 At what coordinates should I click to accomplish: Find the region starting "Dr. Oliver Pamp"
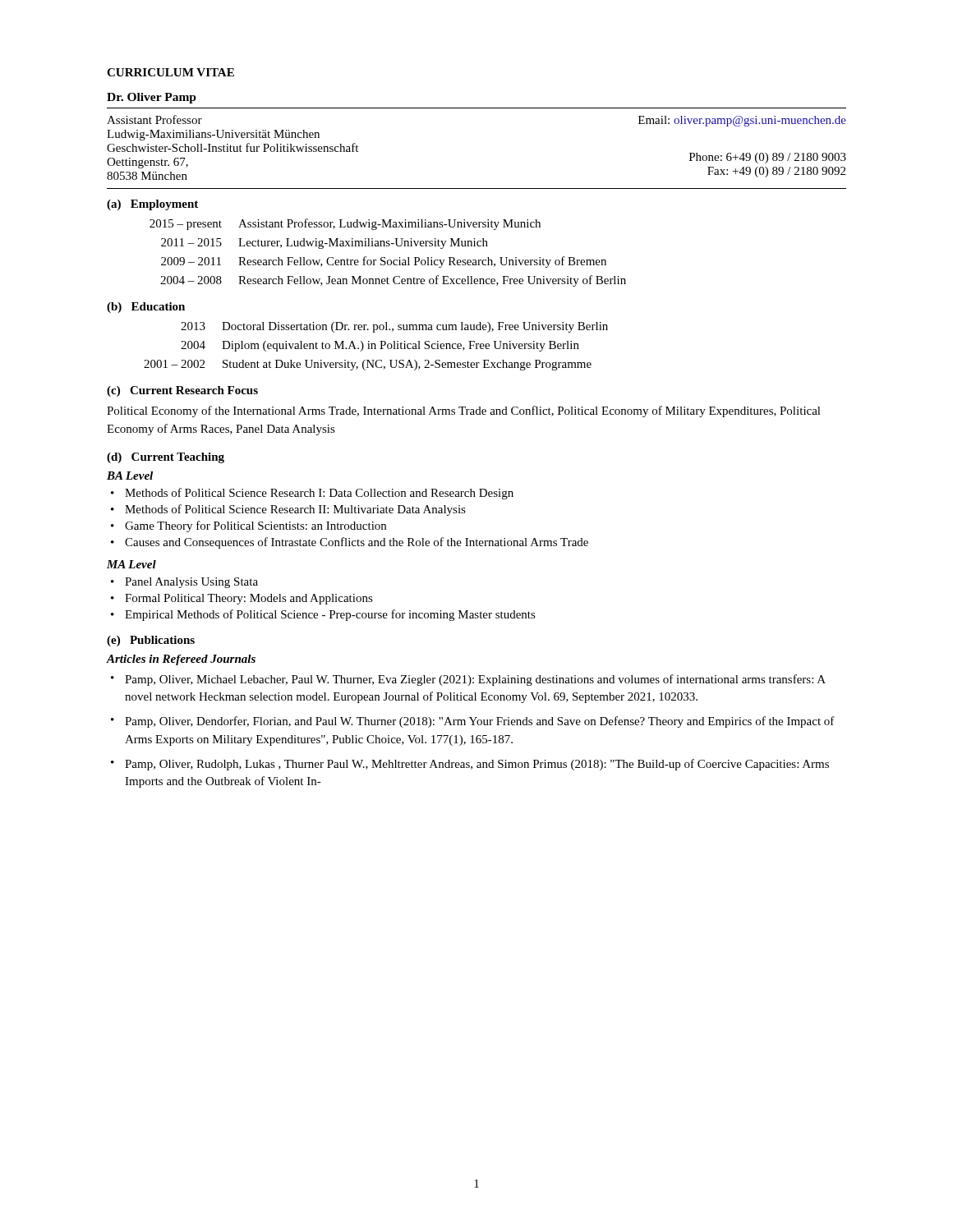[x=152, y=97]
